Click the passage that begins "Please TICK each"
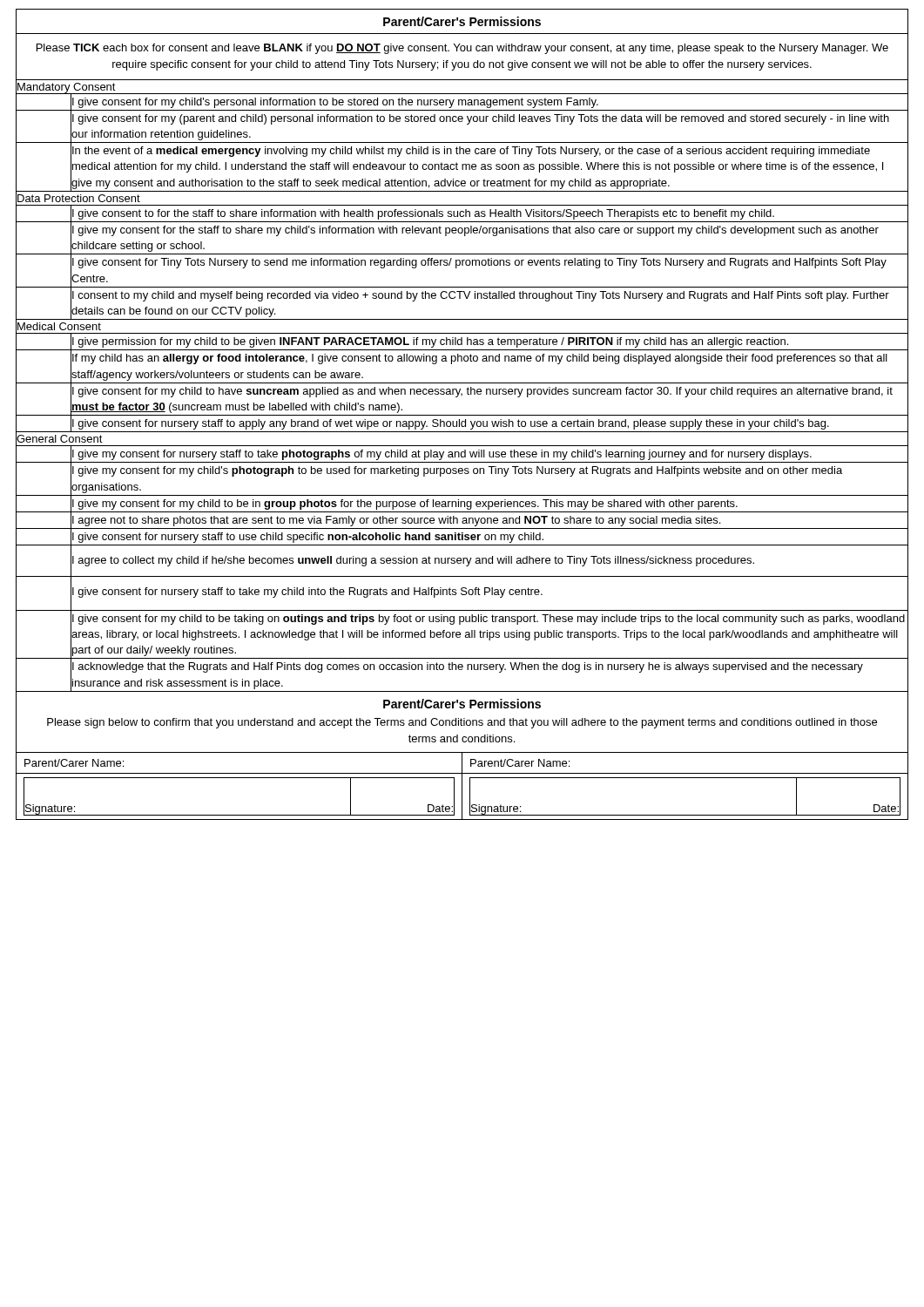924x1307 pixels. pos(462,56)
